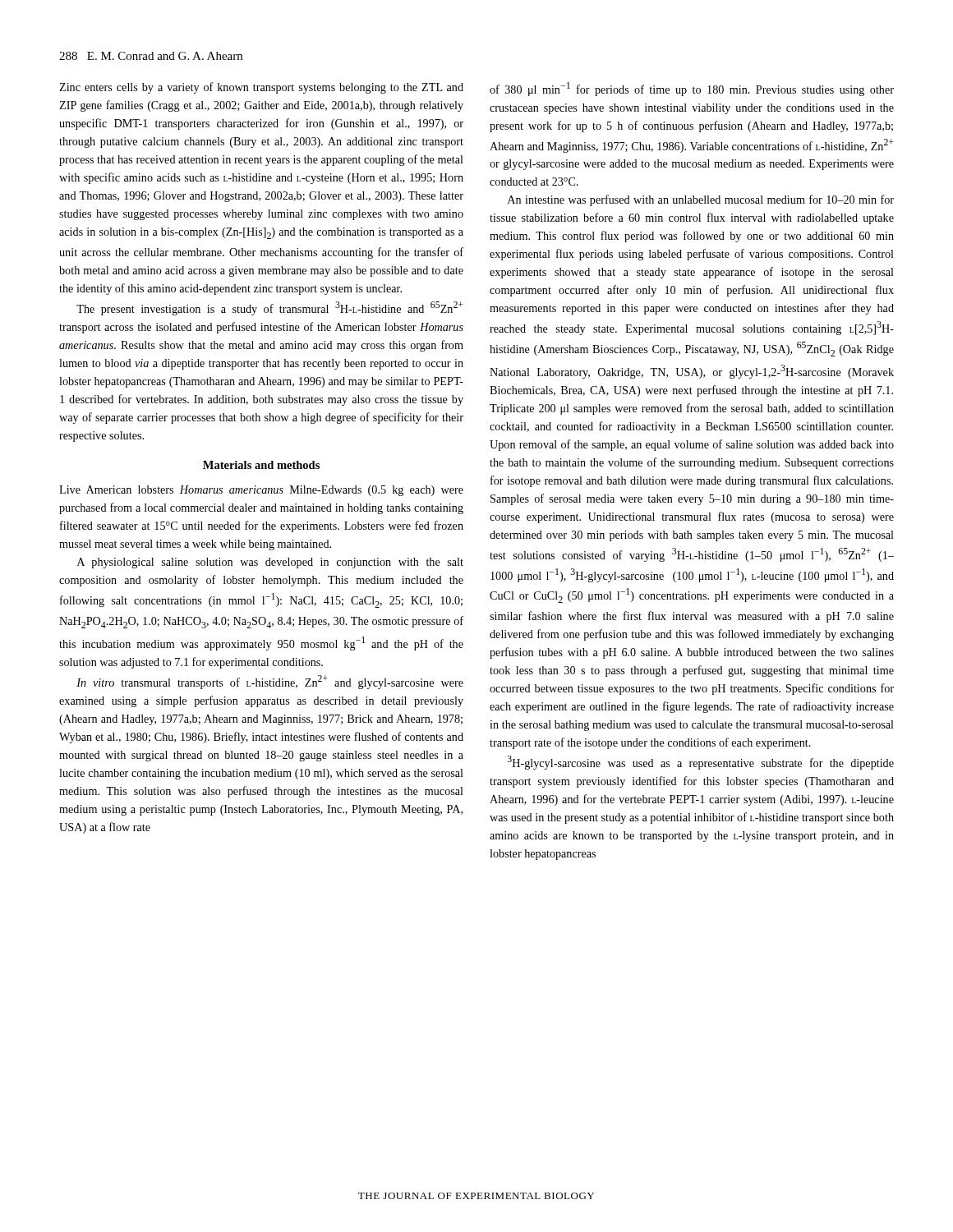Point to the region starting "Materials and methods"
Image resolution: width=953 pixels, height=1232 pixels.
click(261, 465)
